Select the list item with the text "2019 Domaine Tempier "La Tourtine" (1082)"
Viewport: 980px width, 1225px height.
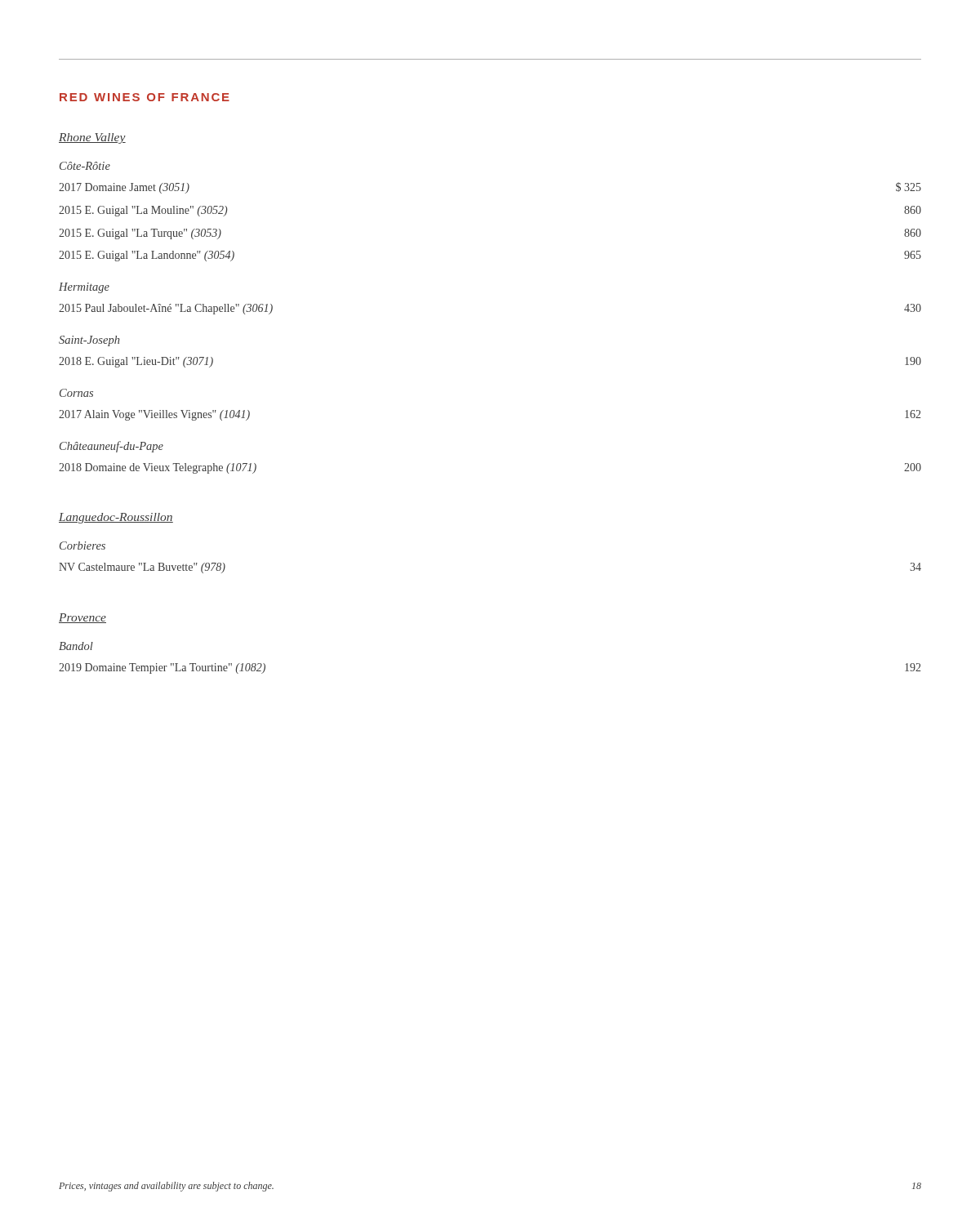click(163, 668)
